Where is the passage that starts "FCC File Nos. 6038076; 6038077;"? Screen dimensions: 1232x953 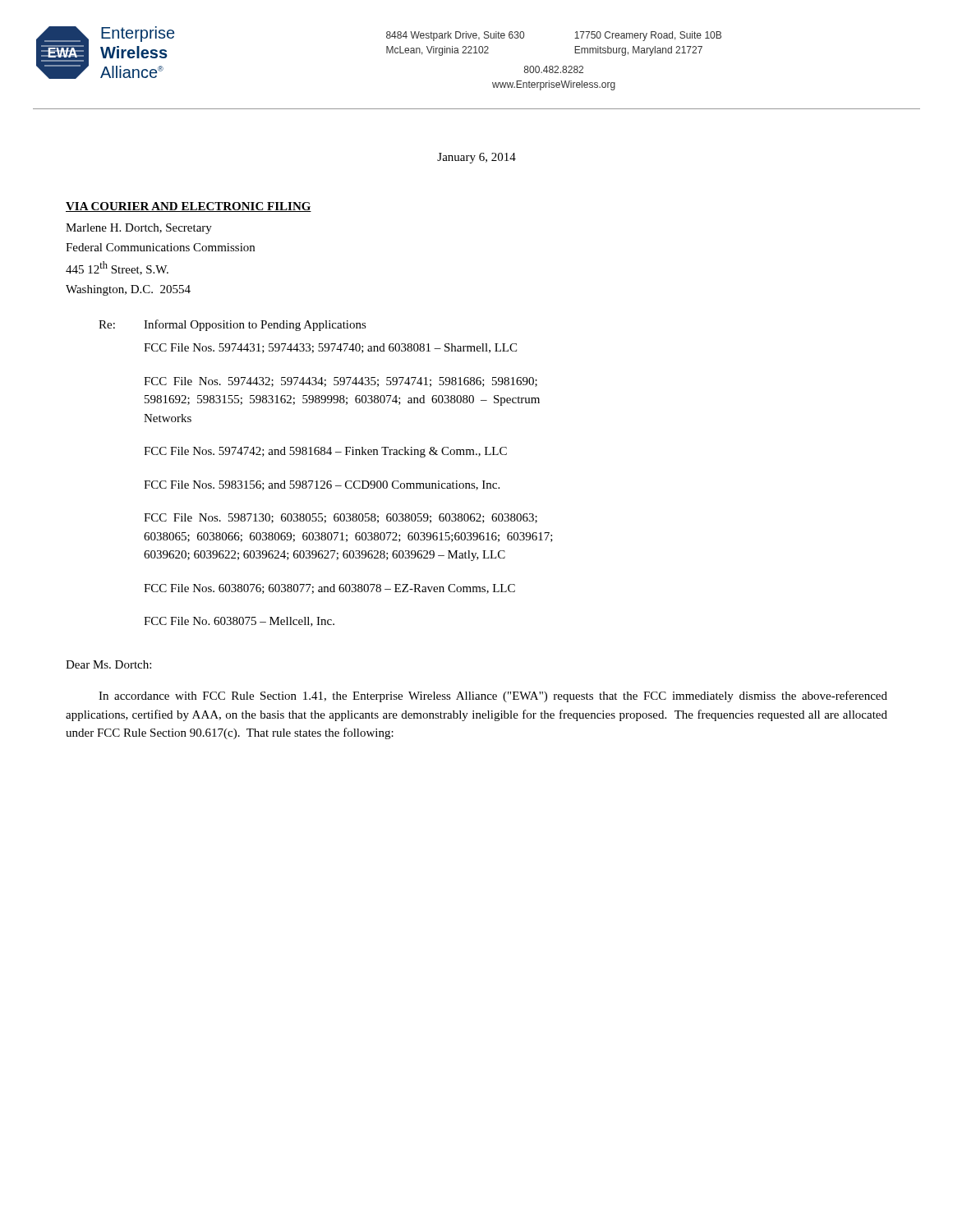point(330,588)
